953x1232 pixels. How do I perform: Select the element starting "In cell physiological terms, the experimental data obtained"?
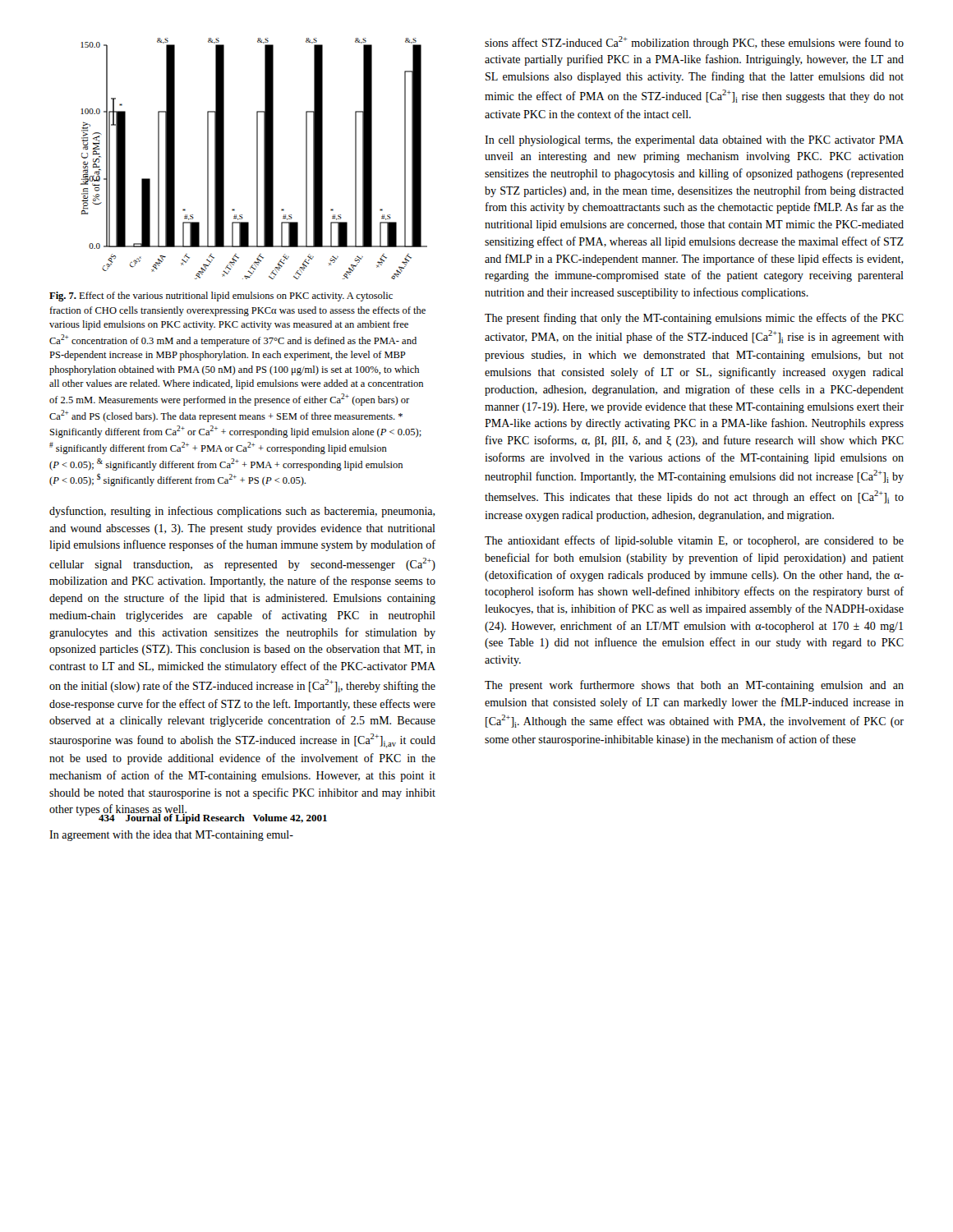(x=694, y=216)
